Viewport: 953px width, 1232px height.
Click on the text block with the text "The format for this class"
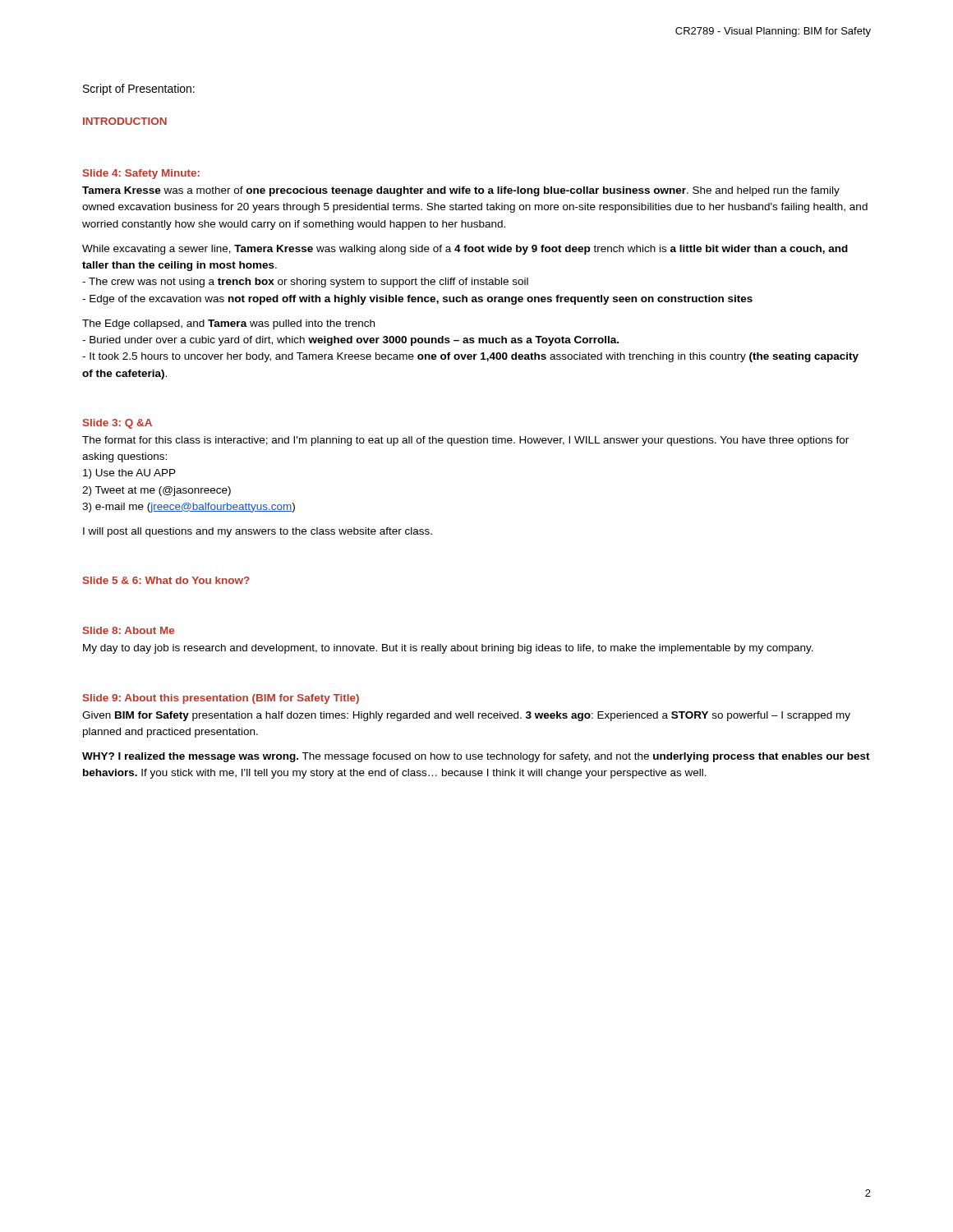[465, 441]
